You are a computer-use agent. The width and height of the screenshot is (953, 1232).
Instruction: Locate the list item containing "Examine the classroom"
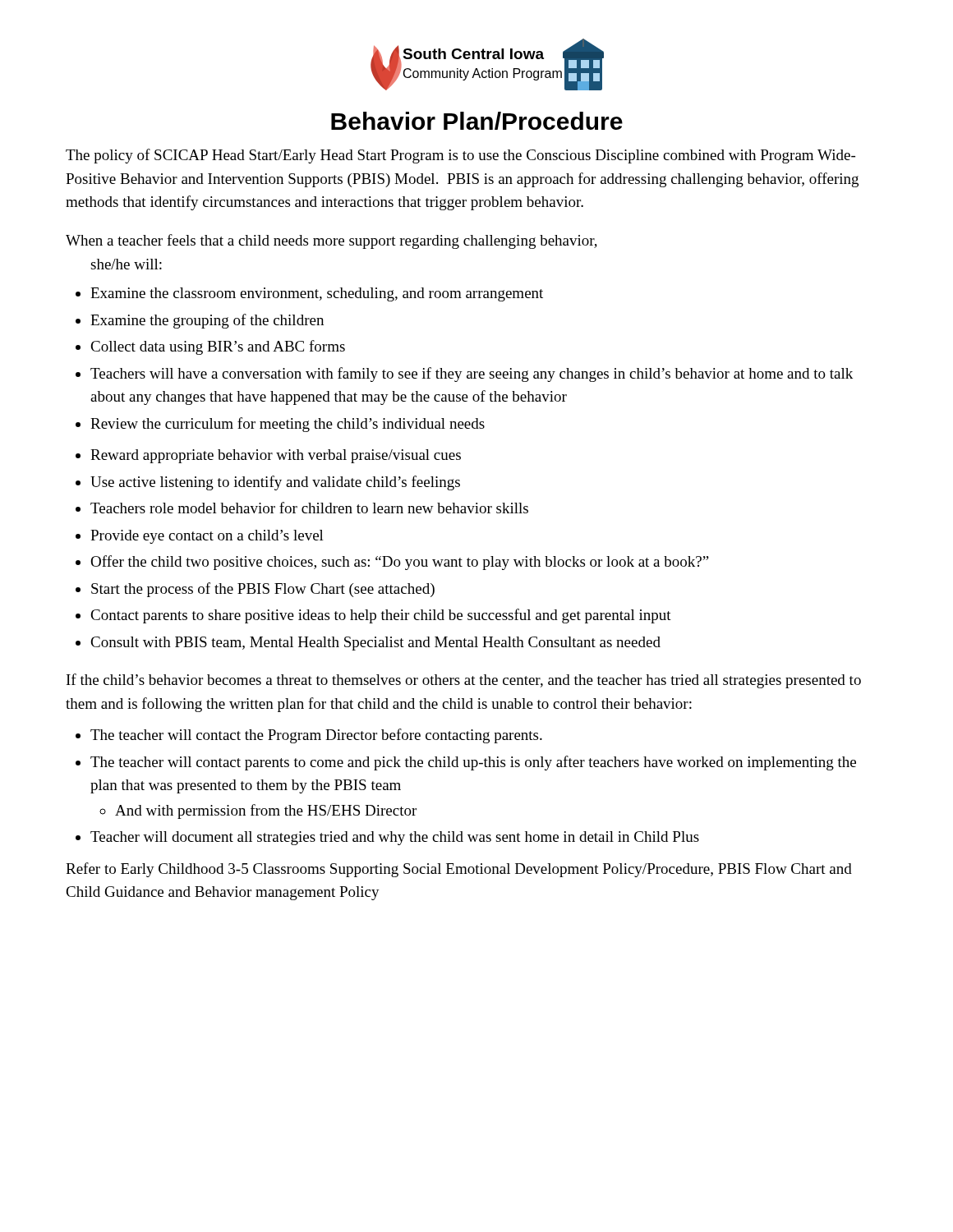489,293
